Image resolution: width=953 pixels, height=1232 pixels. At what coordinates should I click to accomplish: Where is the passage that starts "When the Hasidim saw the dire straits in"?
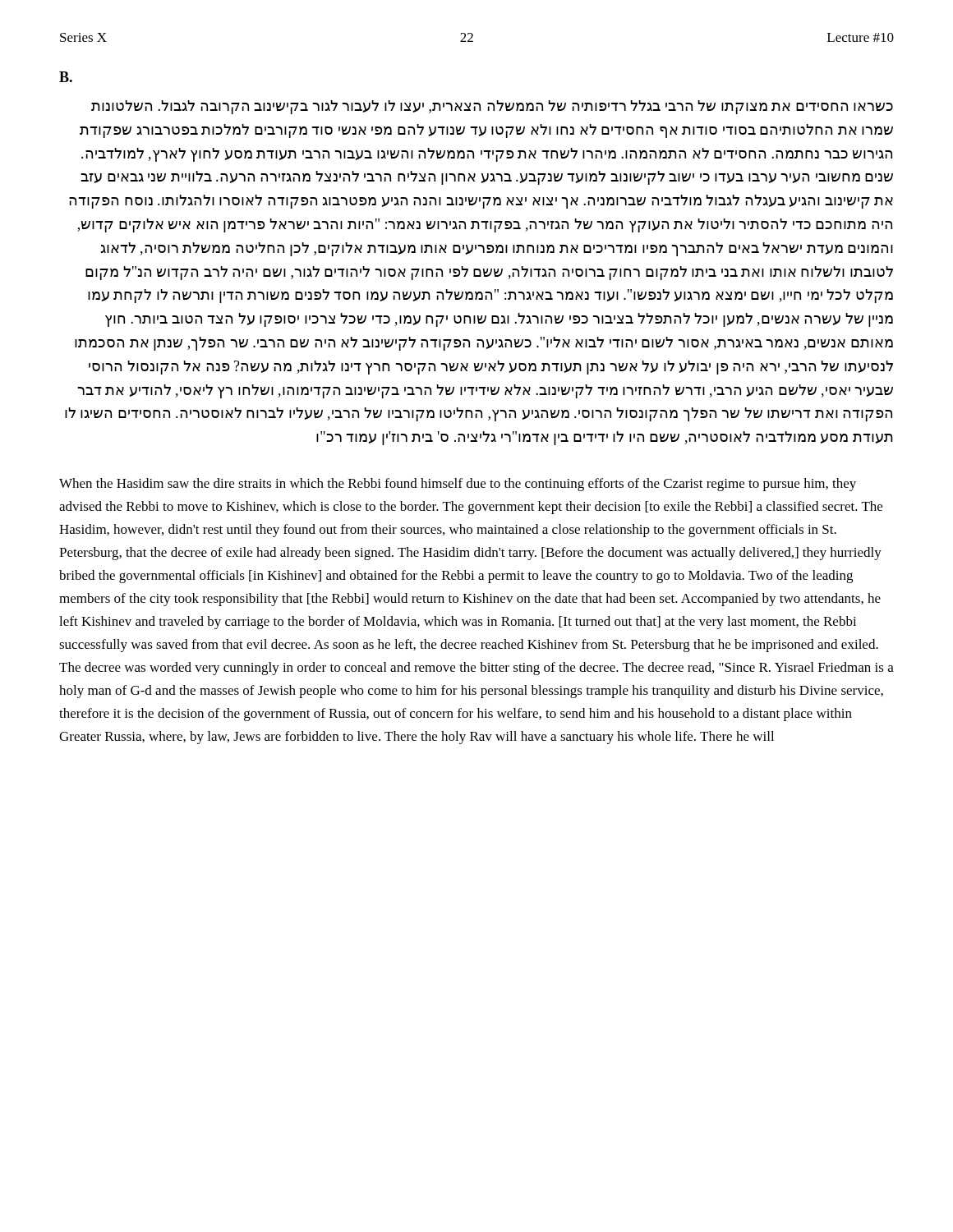pos(476,610)
